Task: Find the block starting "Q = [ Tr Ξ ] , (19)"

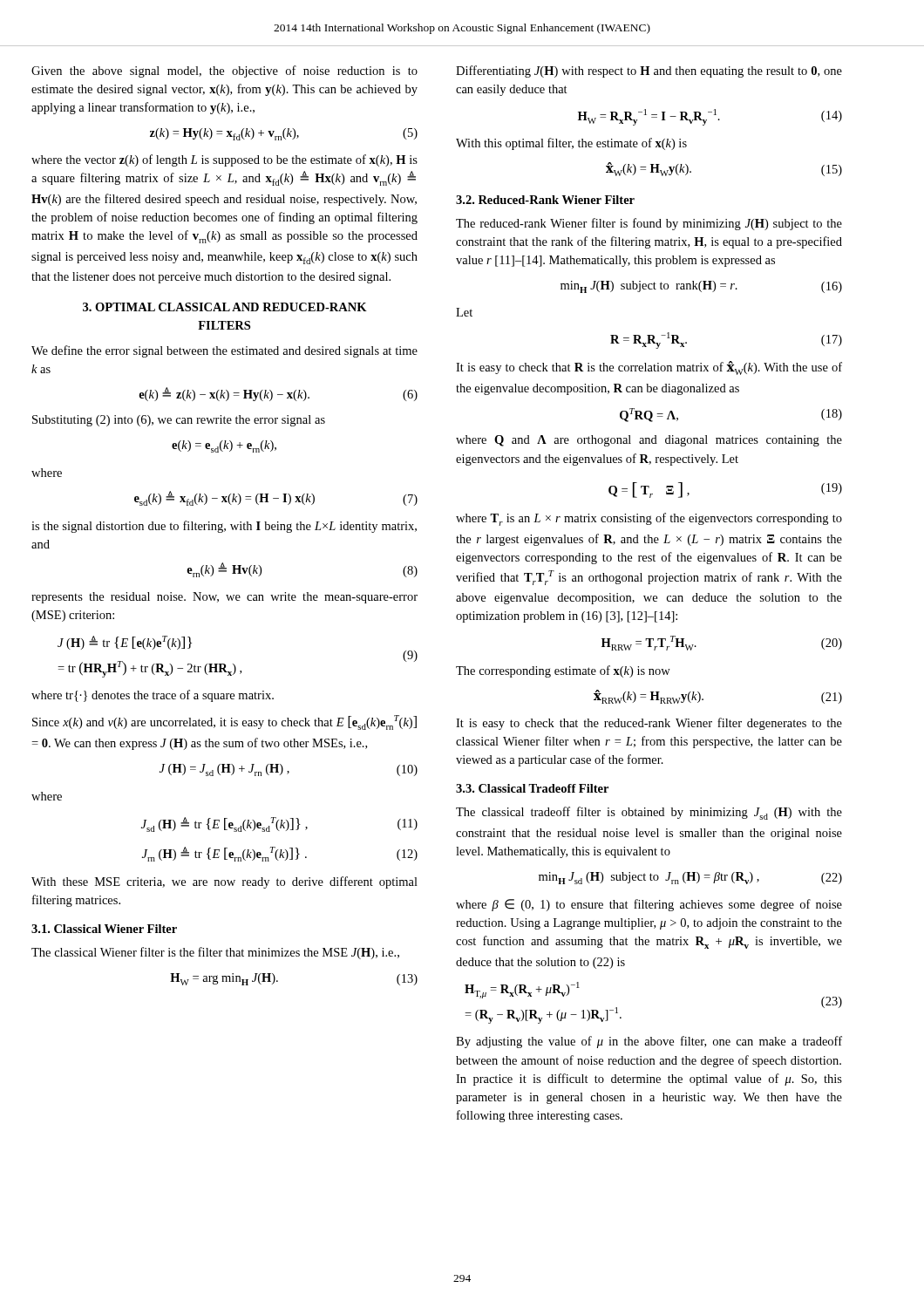Action: 645,490
